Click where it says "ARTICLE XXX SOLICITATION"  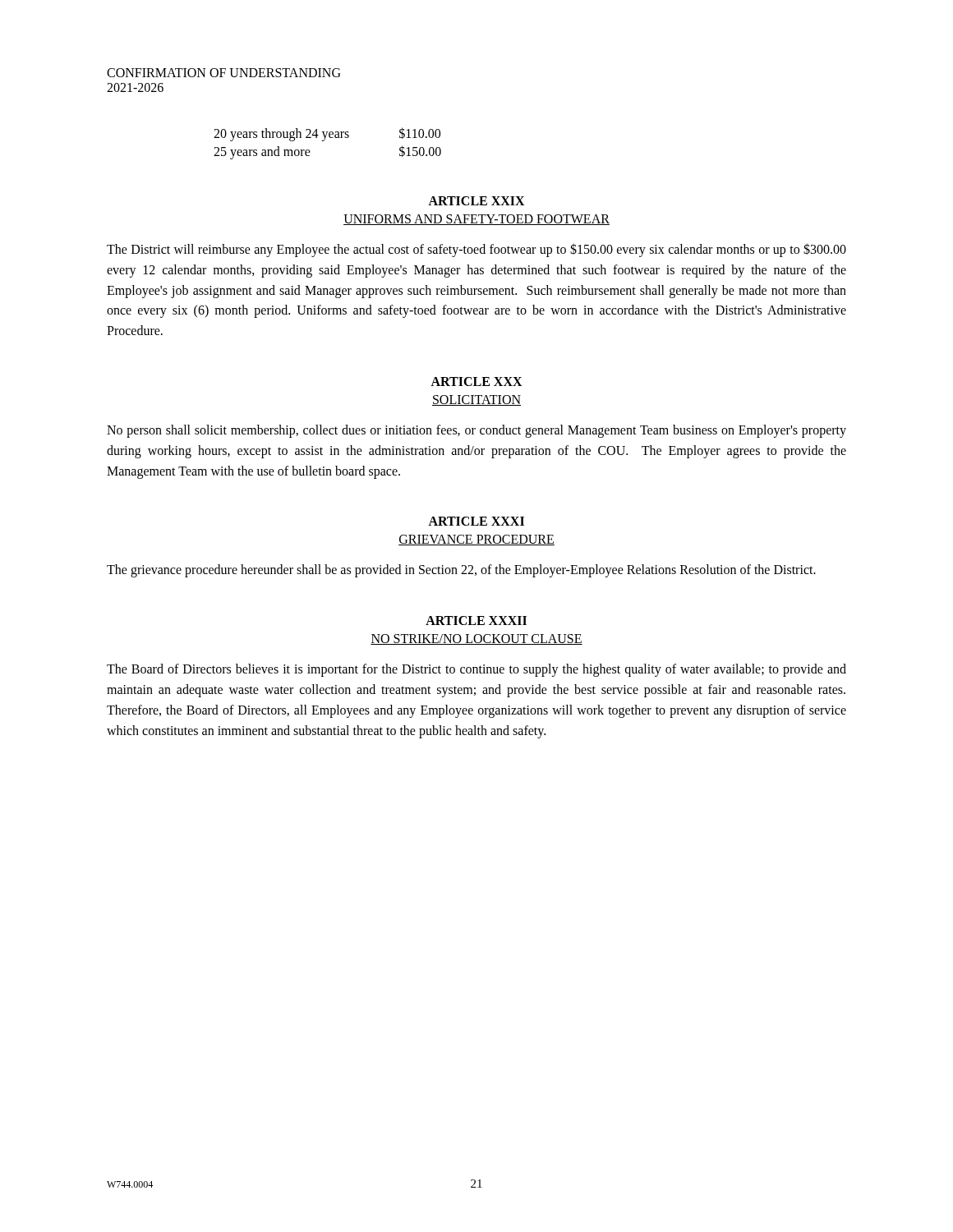(x=476, y=391)
